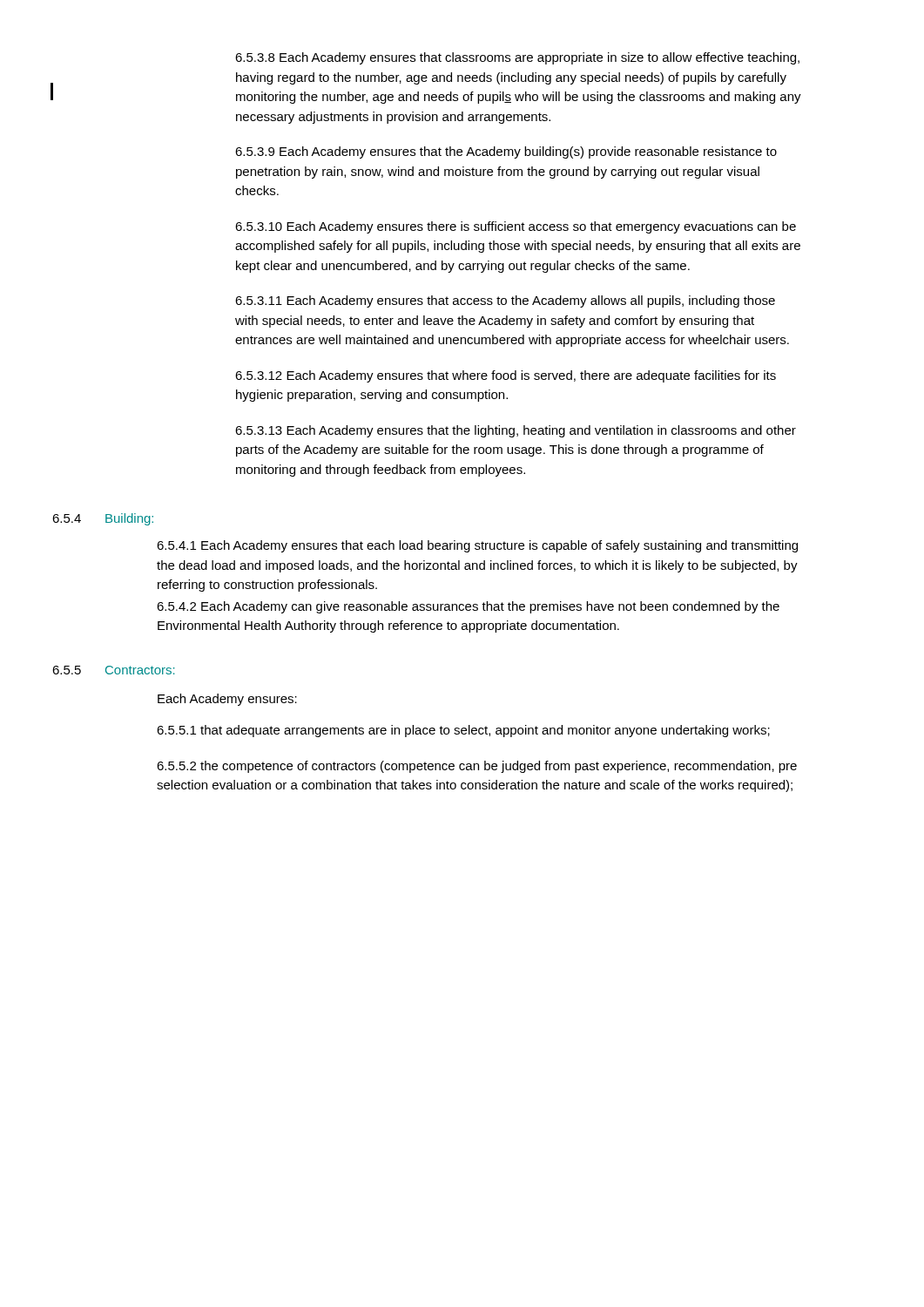Select the list item that reads "6.5.5.1 that adequate"

tap(464, 730)
